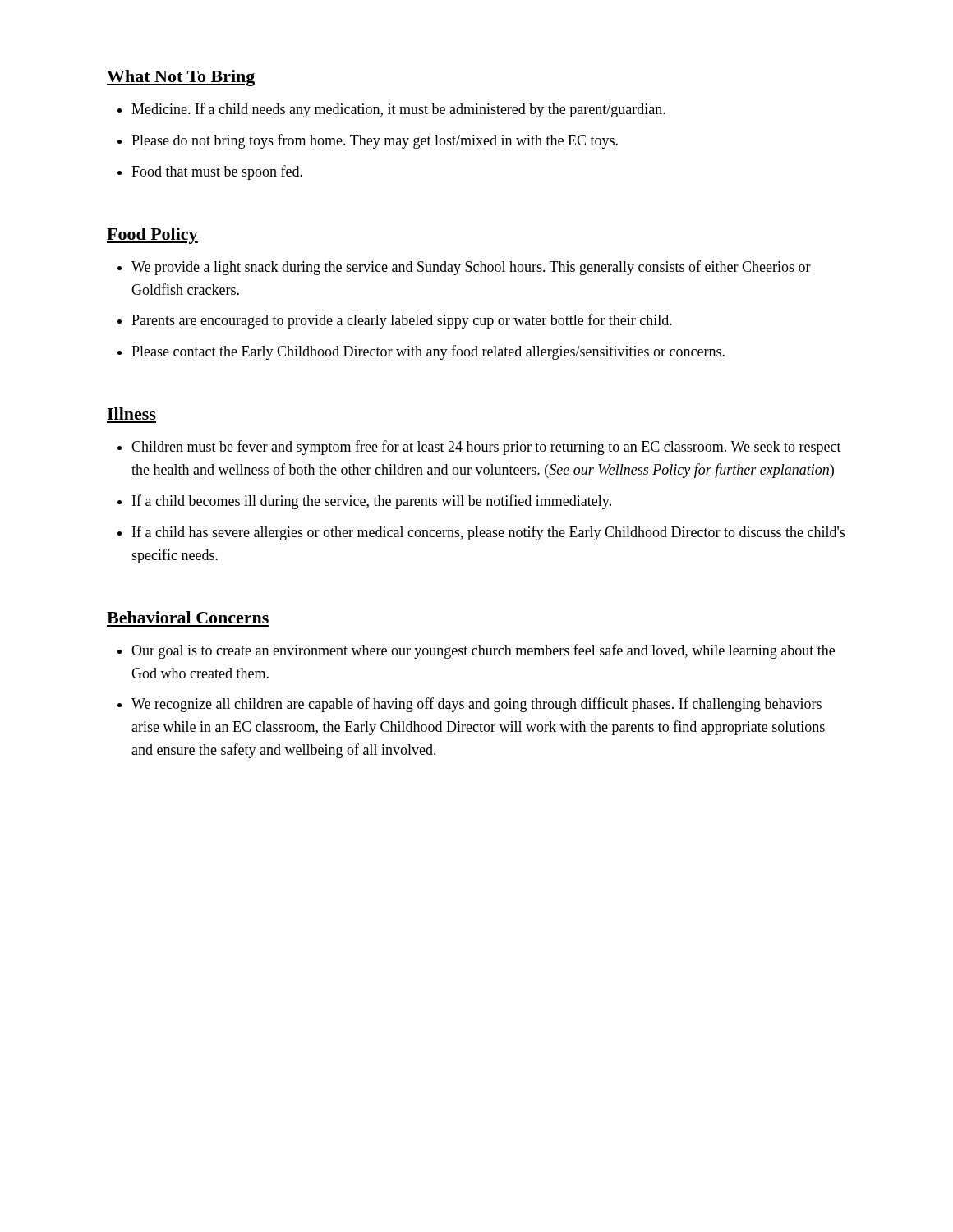The width and height of the screenshot is (953, 1232).
Task: Select the block starting "Food Policy"
Action: pos(152,233)
